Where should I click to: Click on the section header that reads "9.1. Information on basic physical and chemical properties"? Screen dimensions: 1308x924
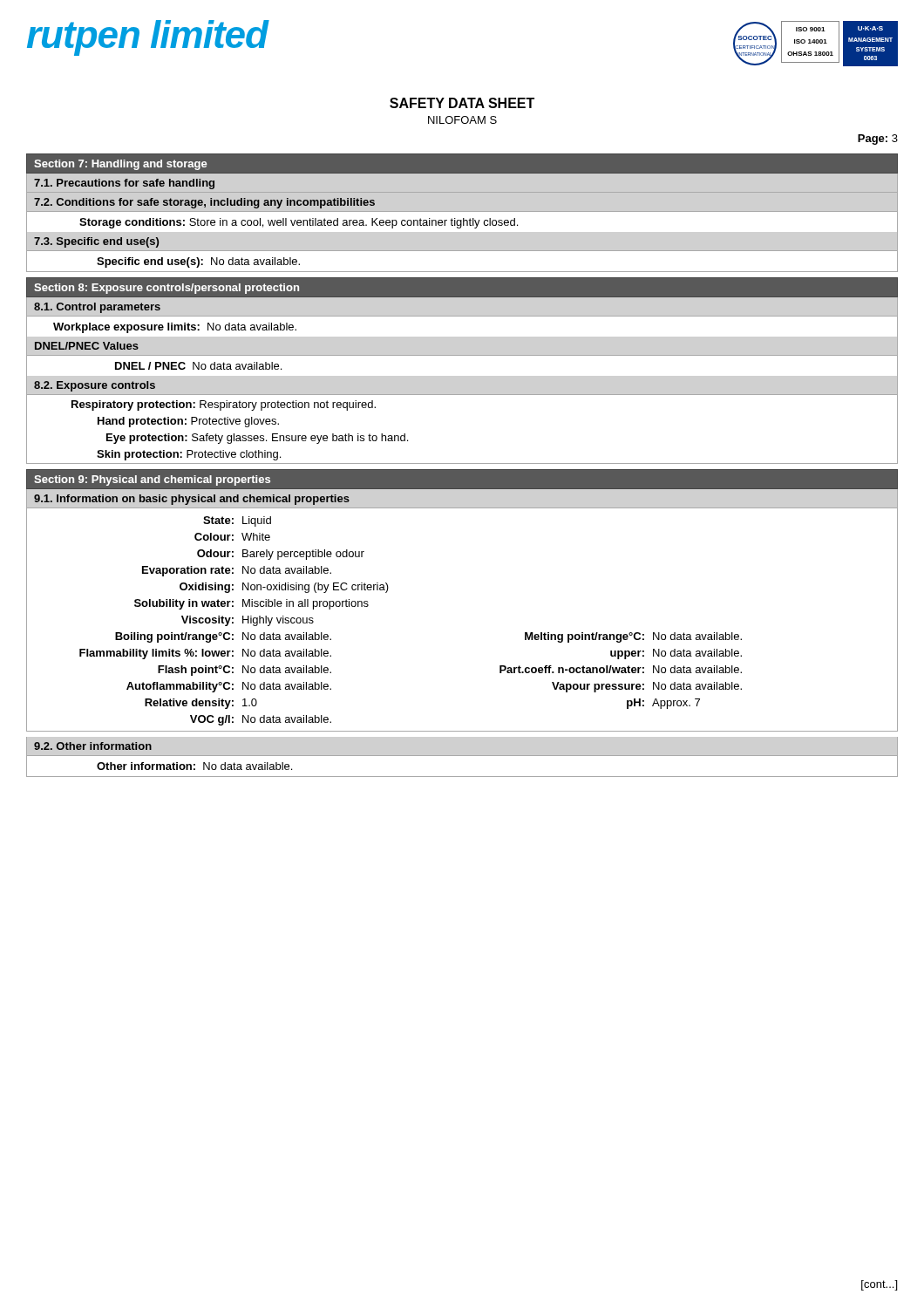tap(192, 498)
